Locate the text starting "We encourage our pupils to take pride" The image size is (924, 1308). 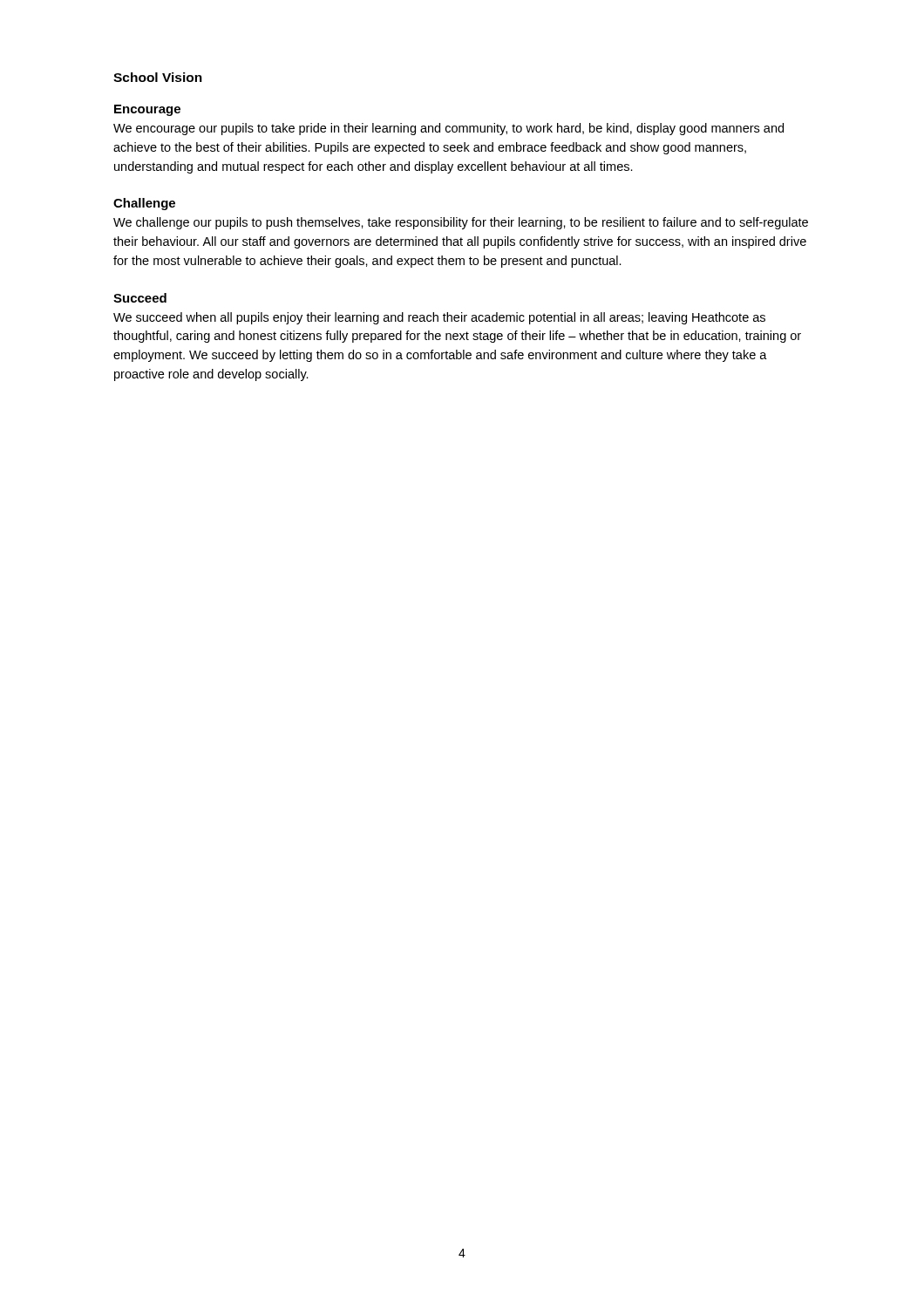tap(449, 147)
